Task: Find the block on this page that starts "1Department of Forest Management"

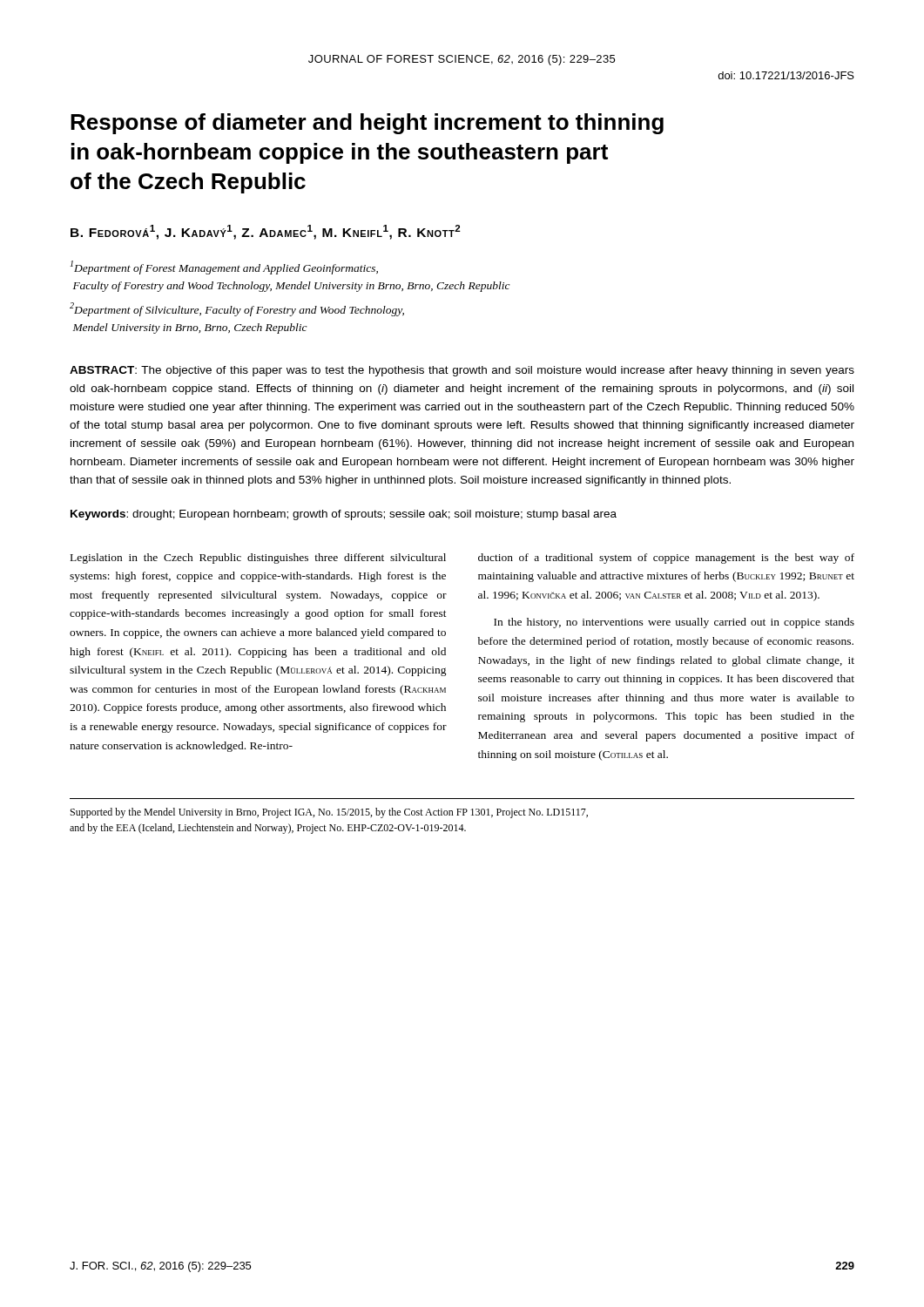Action: coord(290,275)
